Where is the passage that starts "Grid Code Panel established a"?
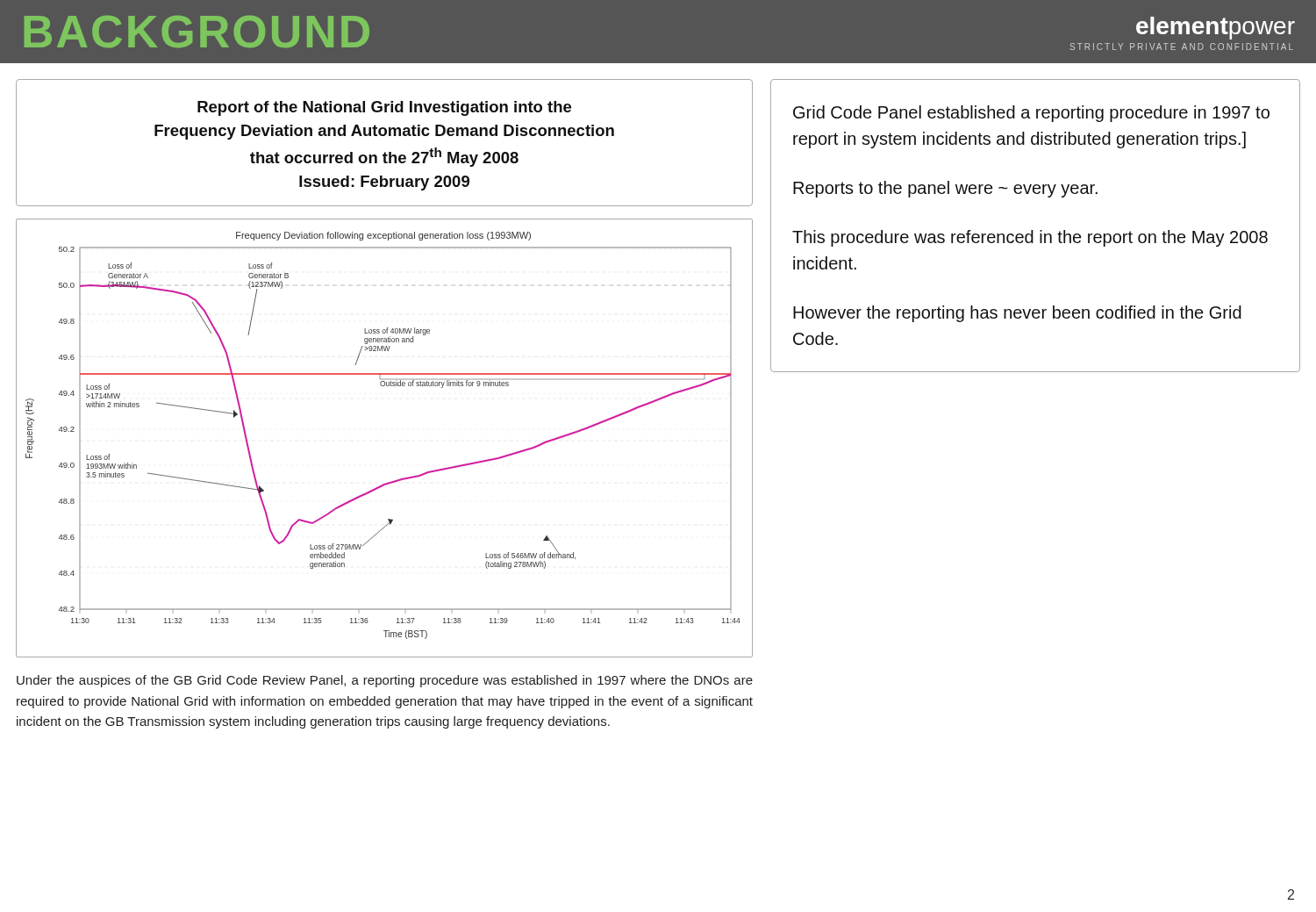This screenshot has height=912, width=1316. (x=1035, y=226)
